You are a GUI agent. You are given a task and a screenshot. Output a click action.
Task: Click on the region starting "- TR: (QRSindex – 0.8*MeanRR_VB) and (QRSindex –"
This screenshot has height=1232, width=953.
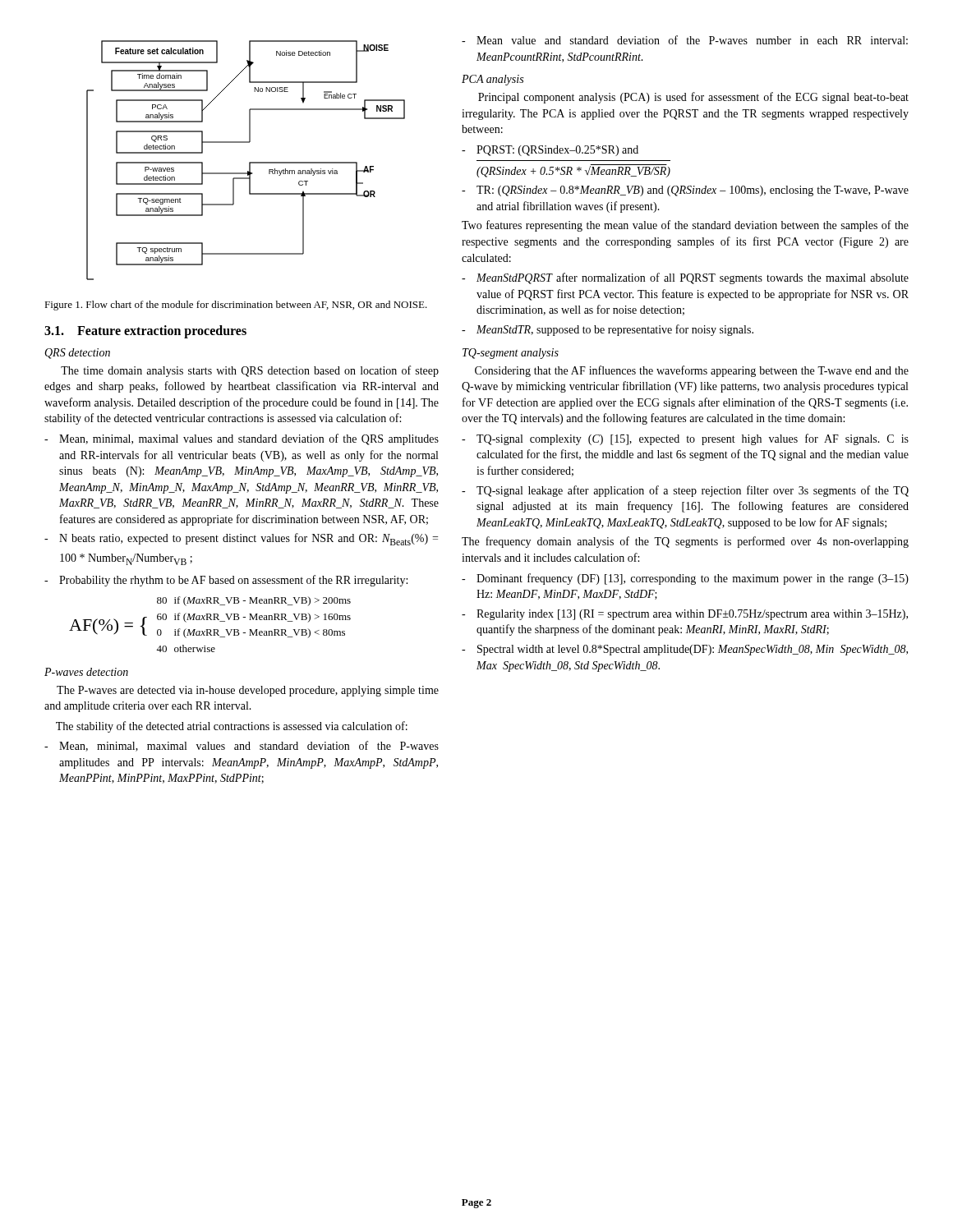[x=685, y=199]
